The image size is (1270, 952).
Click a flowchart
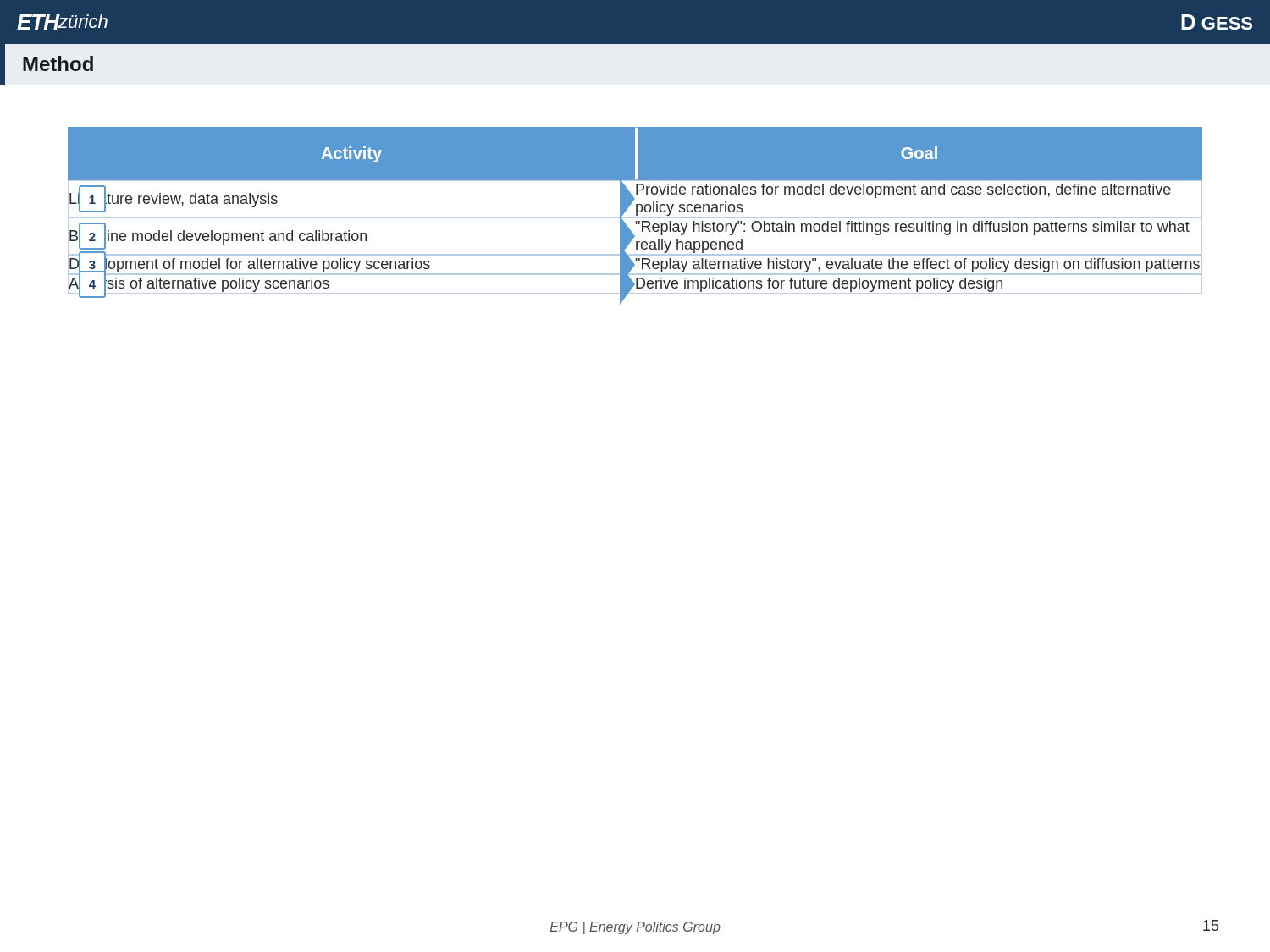(635, 210)
